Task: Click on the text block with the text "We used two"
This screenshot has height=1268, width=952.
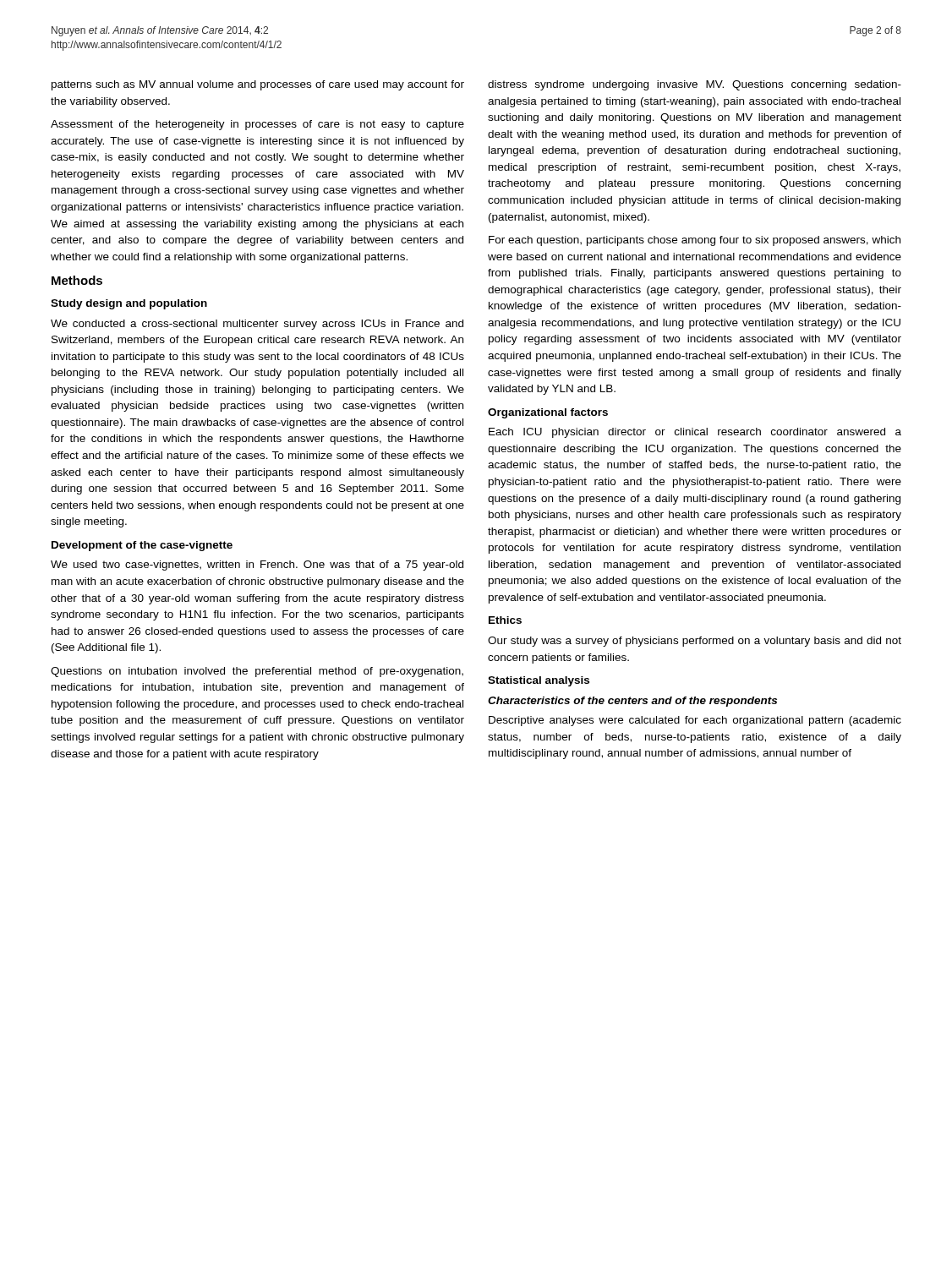Action: (257, 659)
